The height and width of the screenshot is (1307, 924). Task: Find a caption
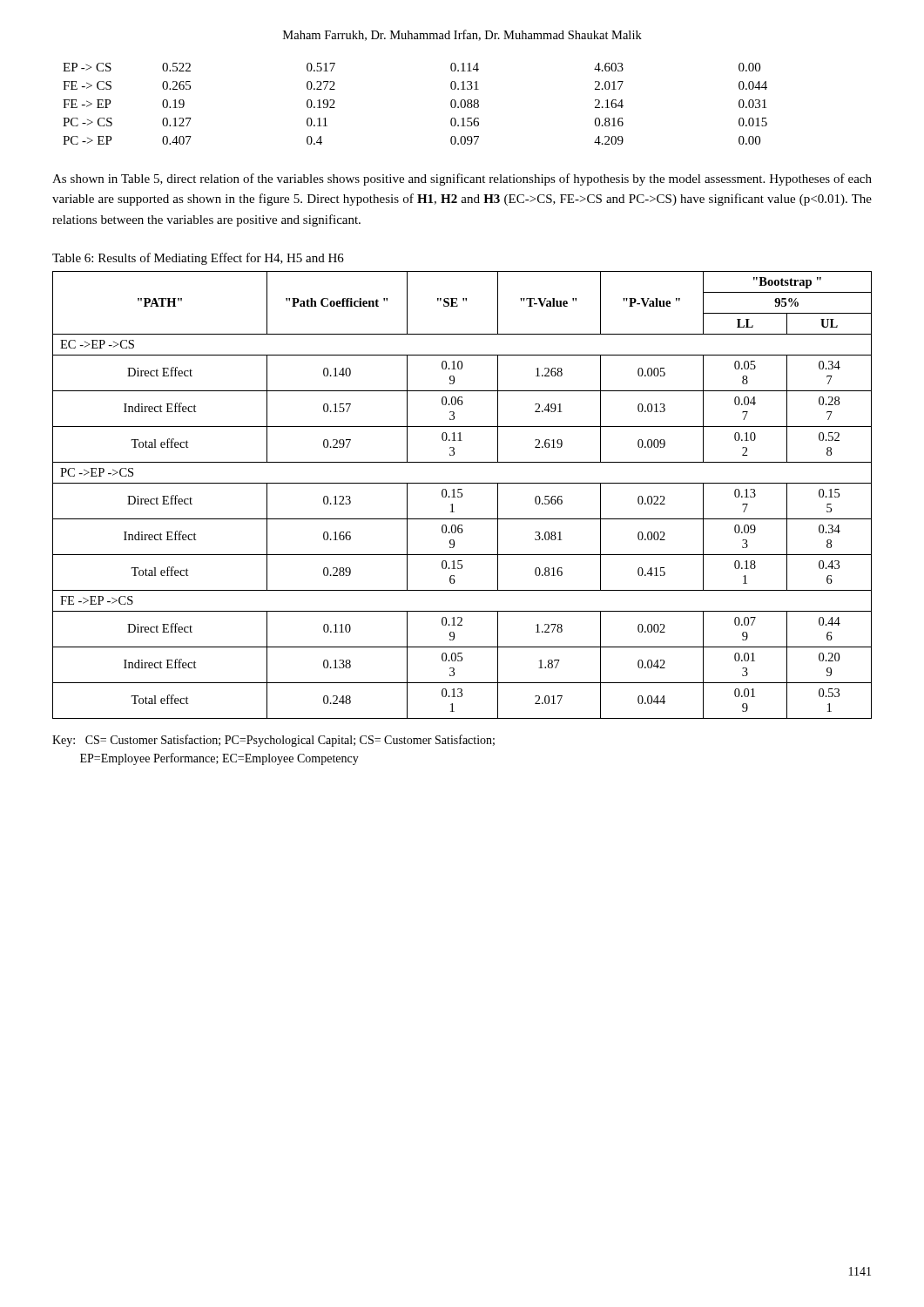(198, 258)
